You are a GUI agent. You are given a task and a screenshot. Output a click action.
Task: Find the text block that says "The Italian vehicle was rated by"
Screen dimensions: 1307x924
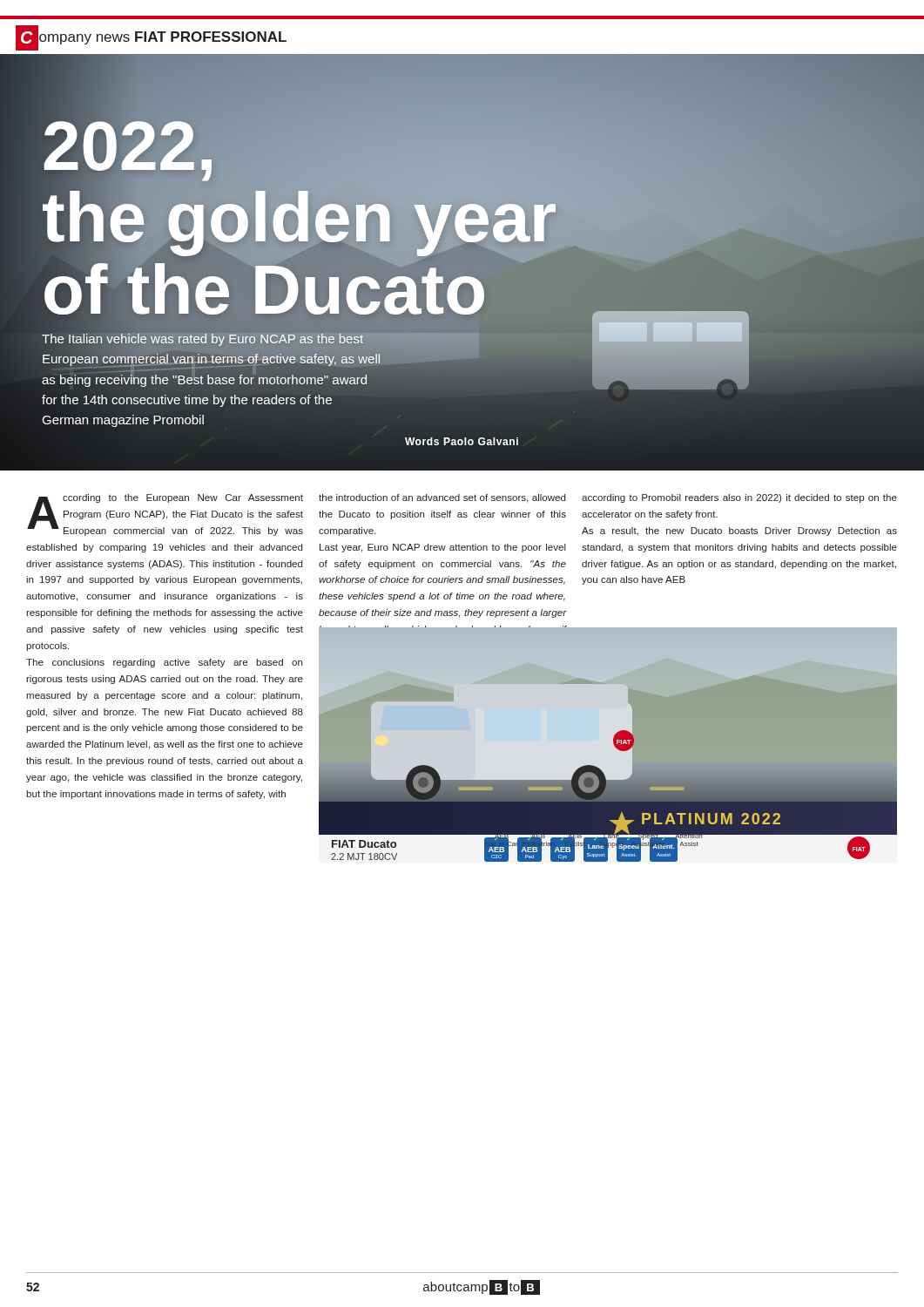pos(212,379)
